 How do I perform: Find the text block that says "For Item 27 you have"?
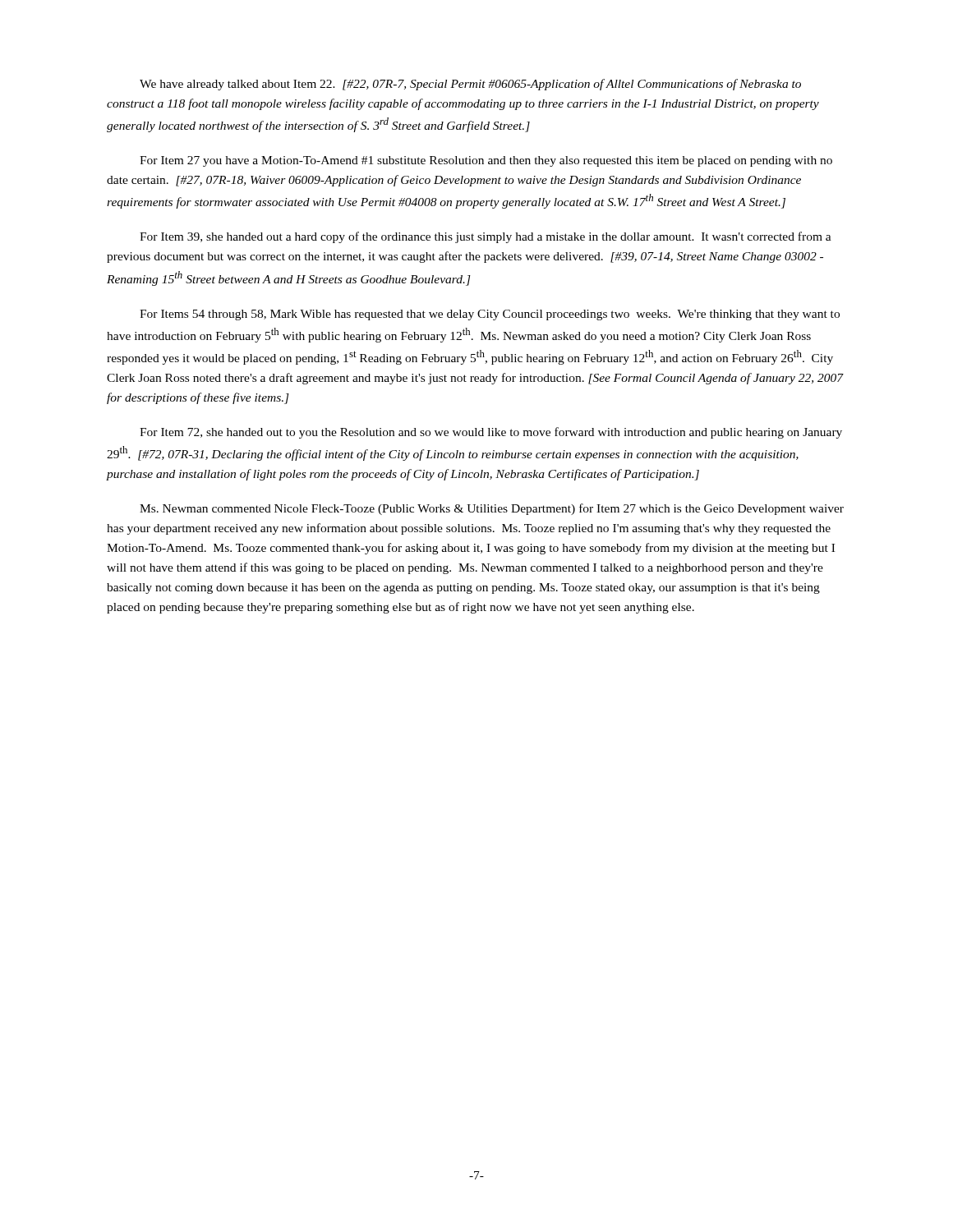tap(476, 181)
